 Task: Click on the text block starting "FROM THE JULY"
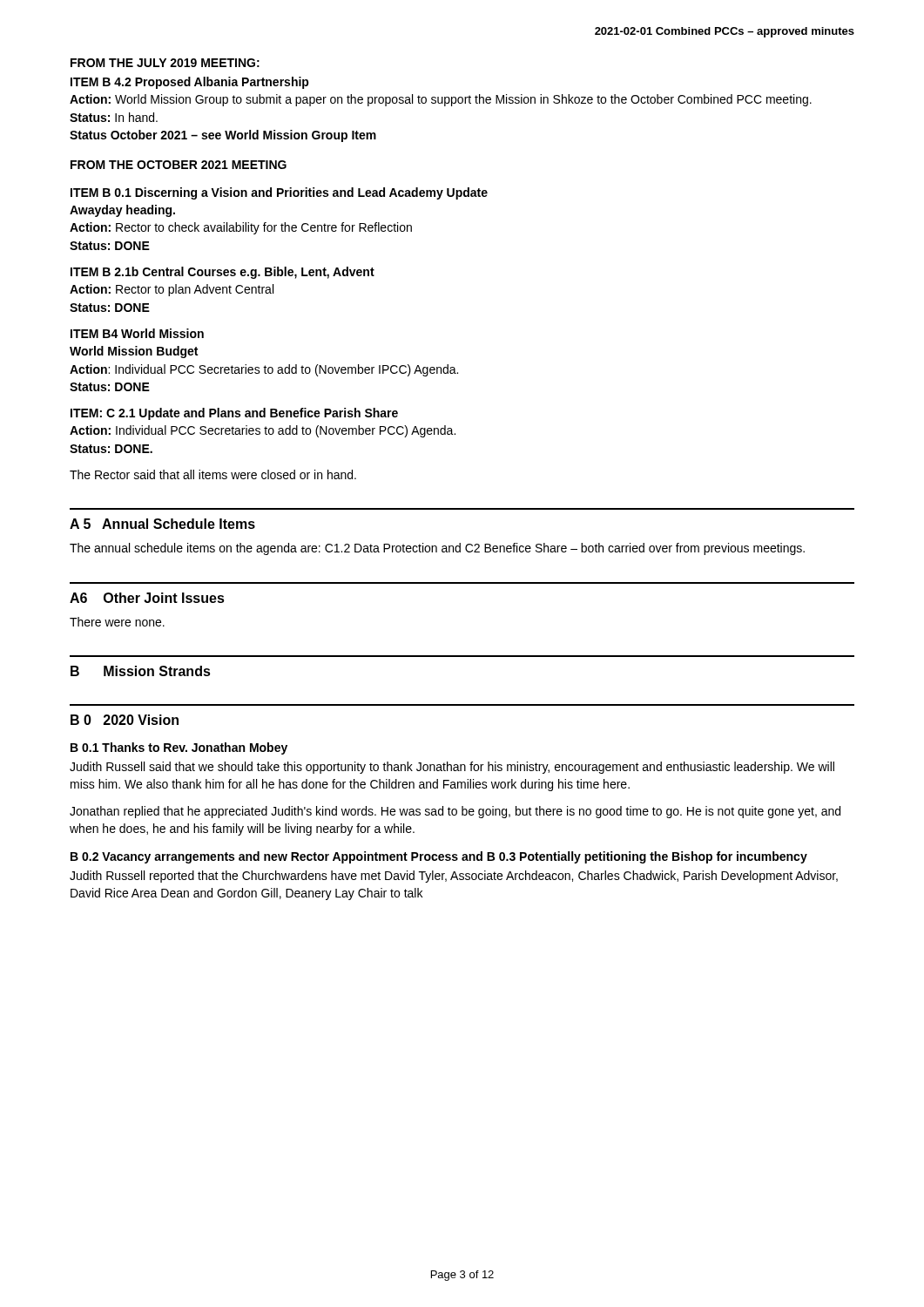pos(165,63)
